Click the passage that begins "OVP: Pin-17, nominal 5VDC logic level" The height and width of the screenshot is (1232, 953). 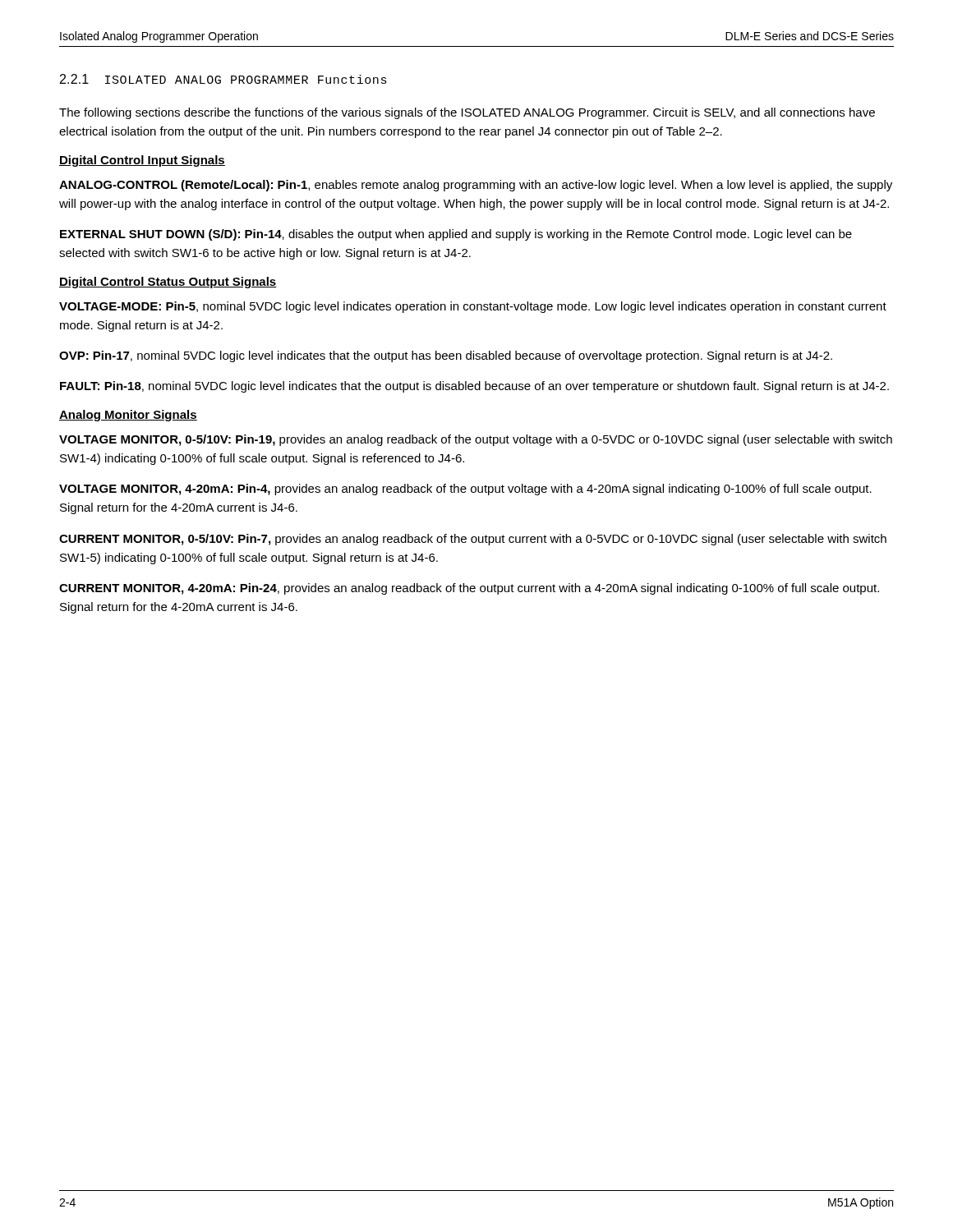point(446,355)
